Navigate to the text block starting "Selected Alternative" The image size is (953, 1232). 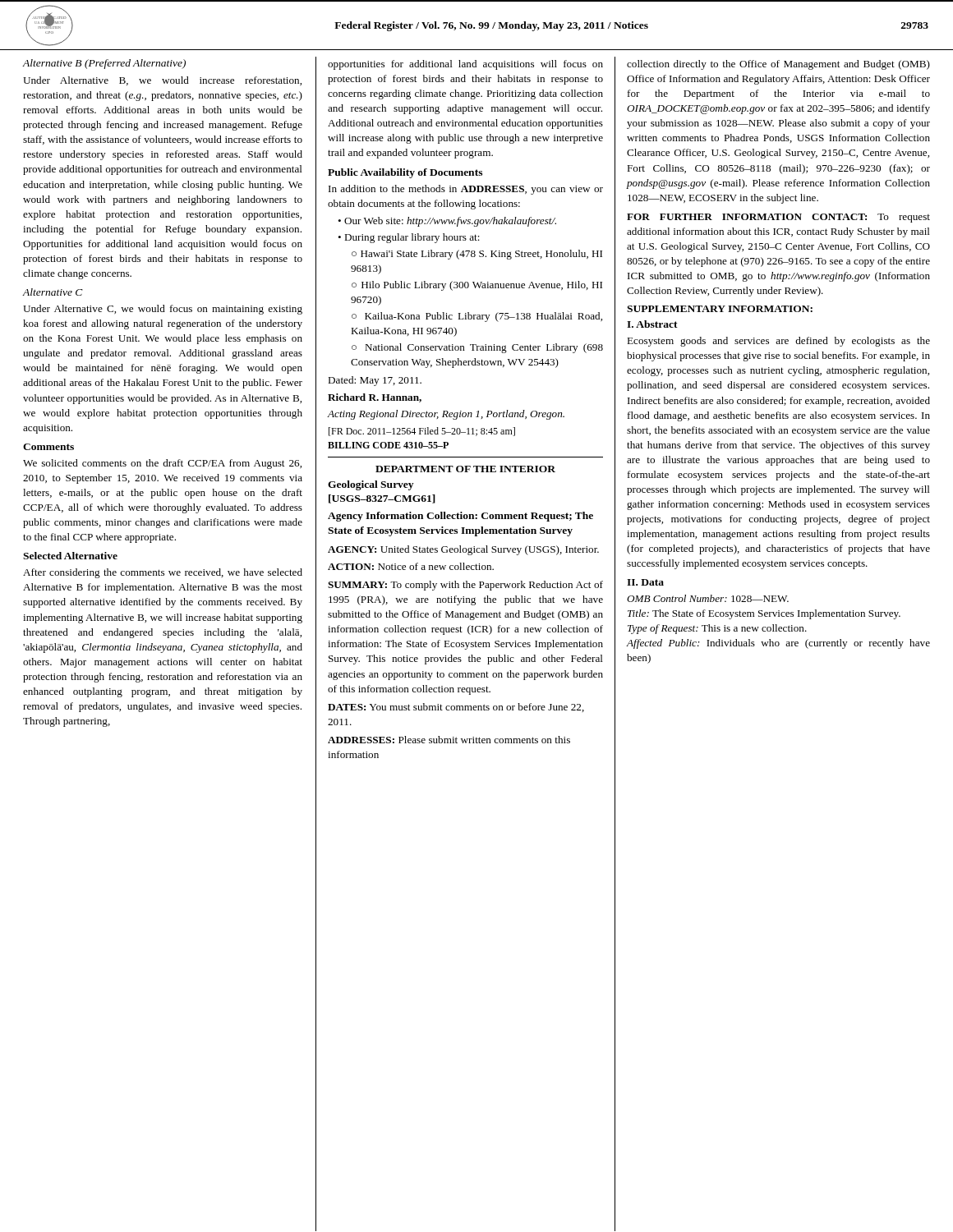pos(70,556)
